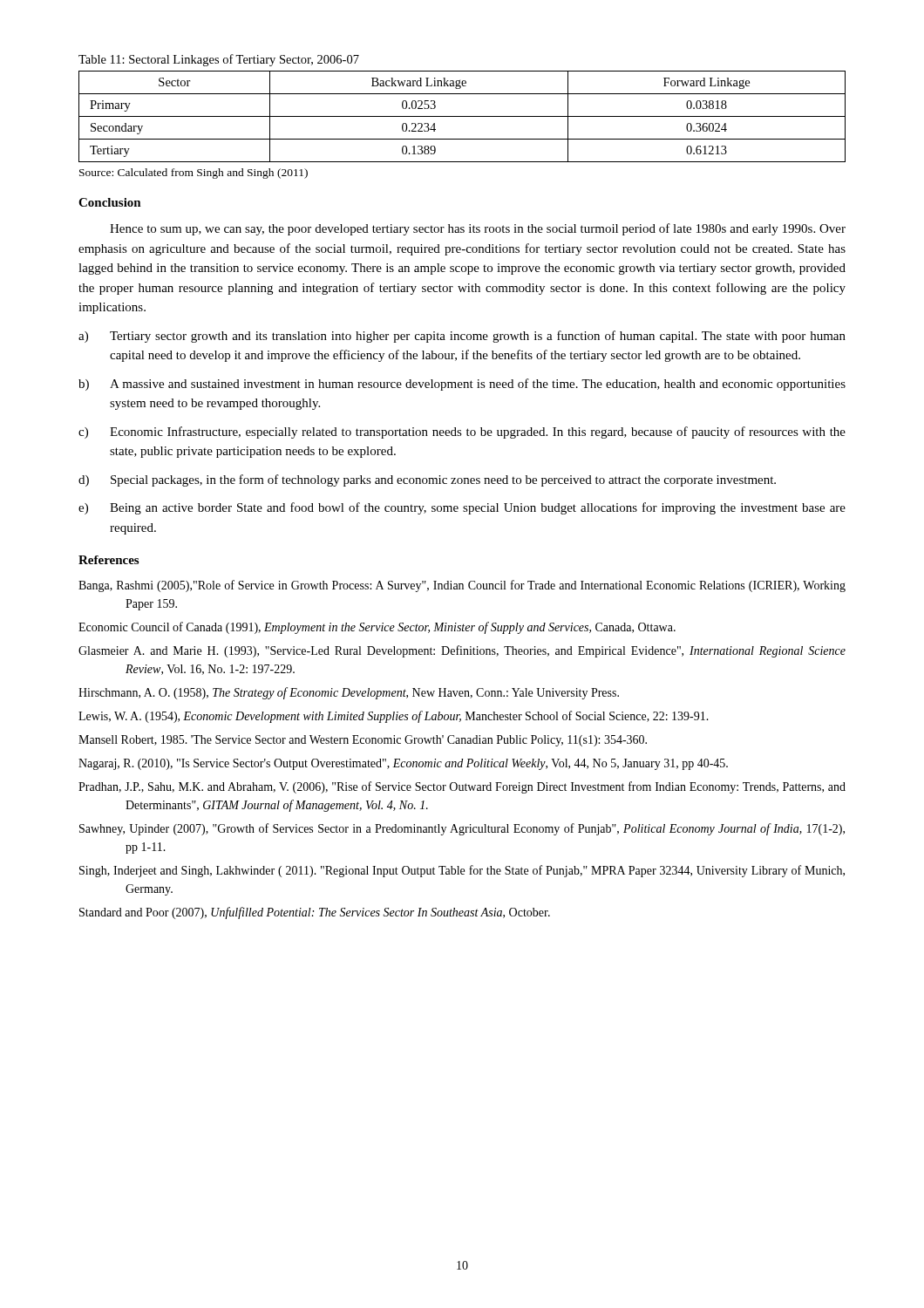Select the list item with the text "d) Special packages, in the"
This screenshot has height=1308, width=924.
[462, 479]
